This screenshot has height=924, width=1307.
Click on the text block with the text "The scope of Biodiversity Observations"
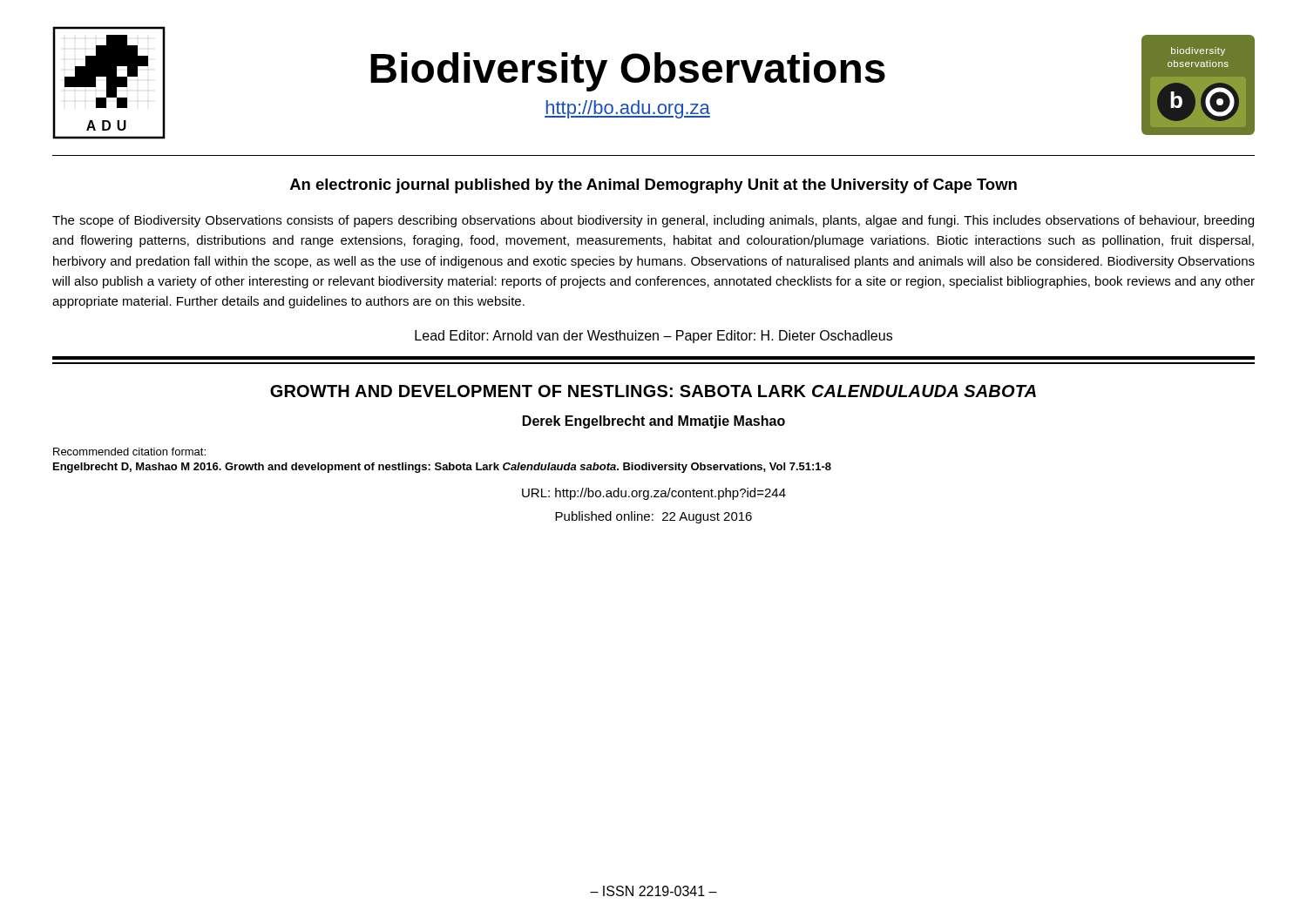click(654, 260)
